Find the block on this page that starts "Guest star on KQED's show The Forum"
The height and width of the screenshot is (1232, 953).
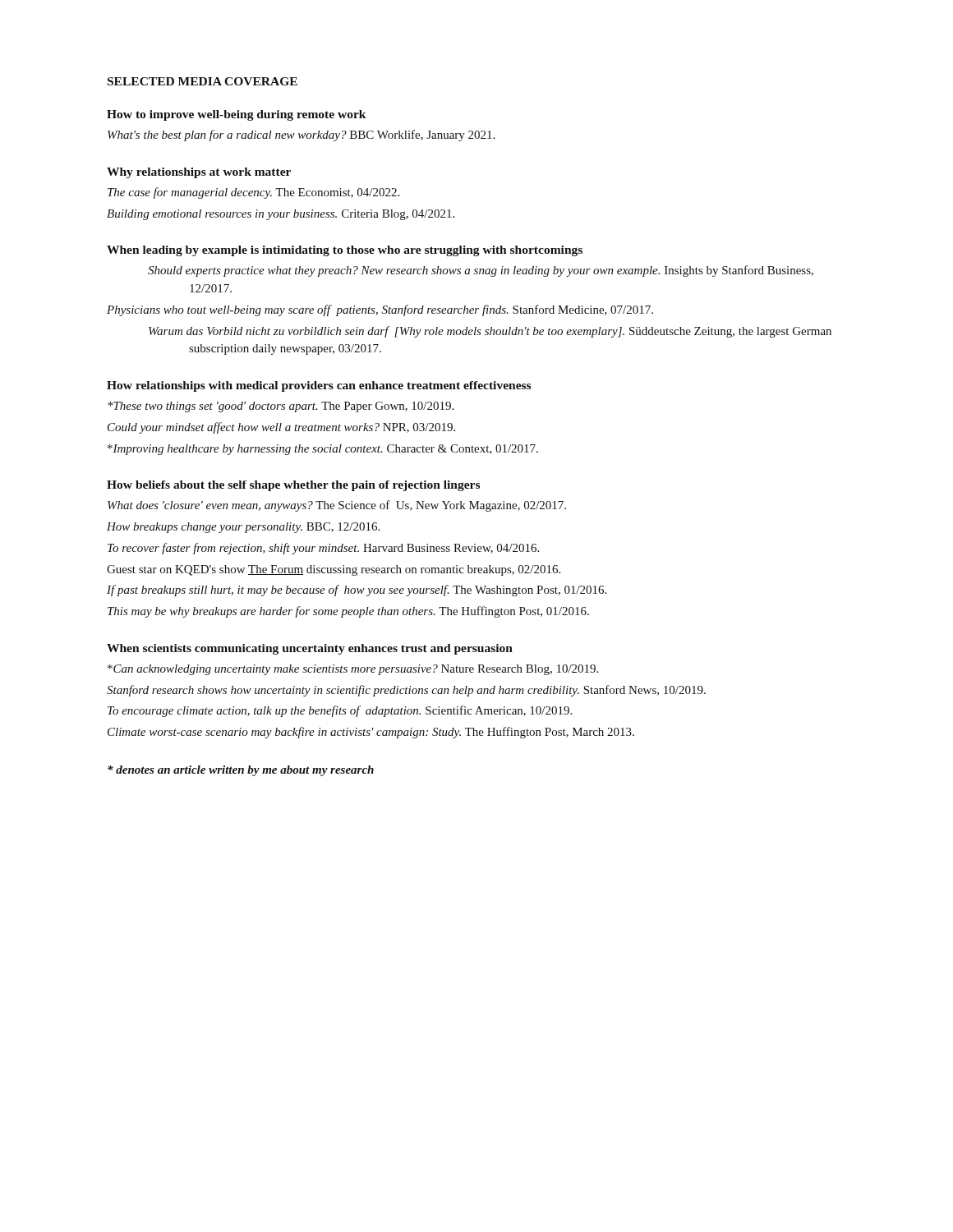pyautogui.click(x=476, y=569)
